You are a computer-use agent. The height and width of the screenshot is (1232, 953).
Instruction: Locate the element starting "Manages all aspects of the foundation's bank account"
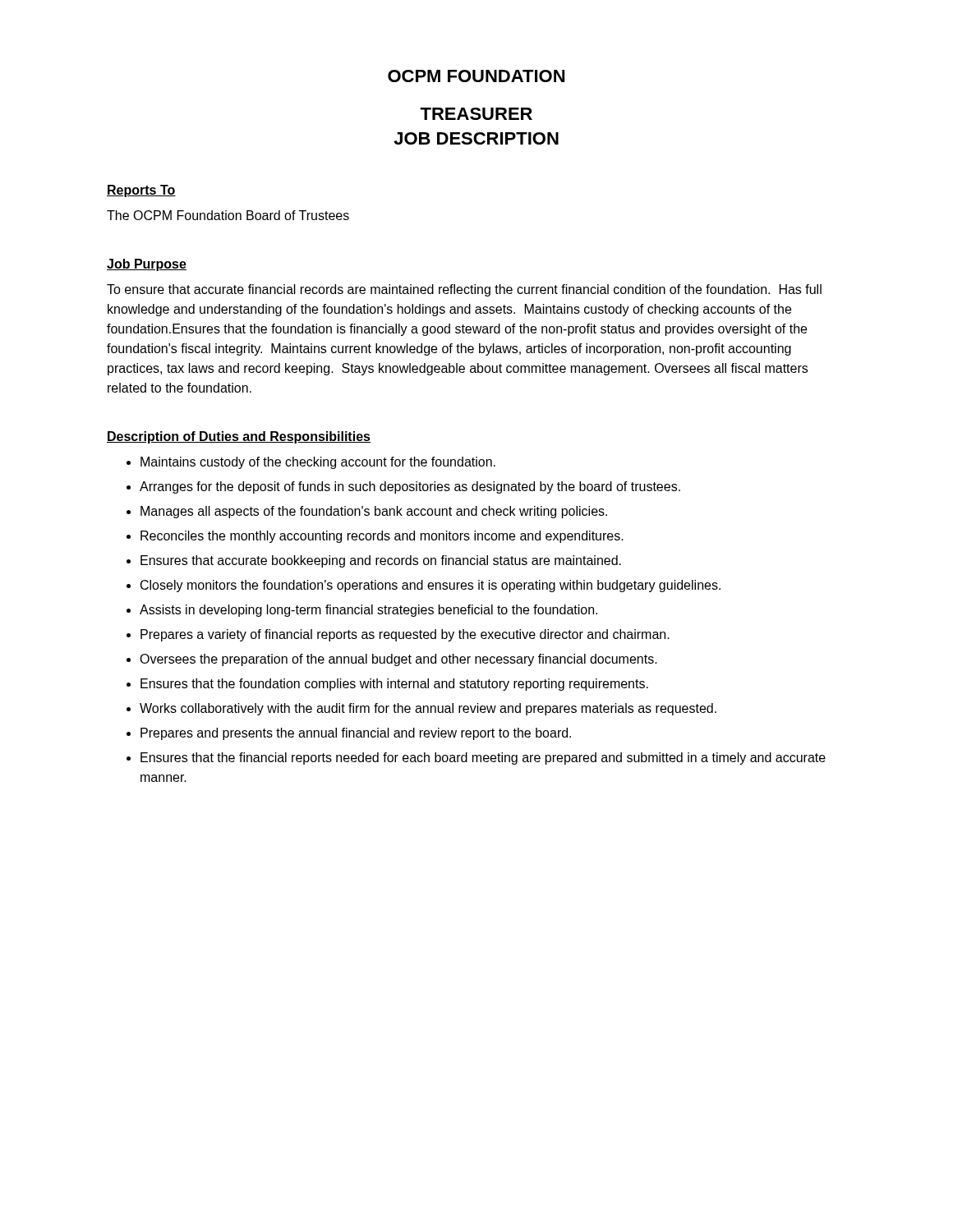click(x=374, y=512)
